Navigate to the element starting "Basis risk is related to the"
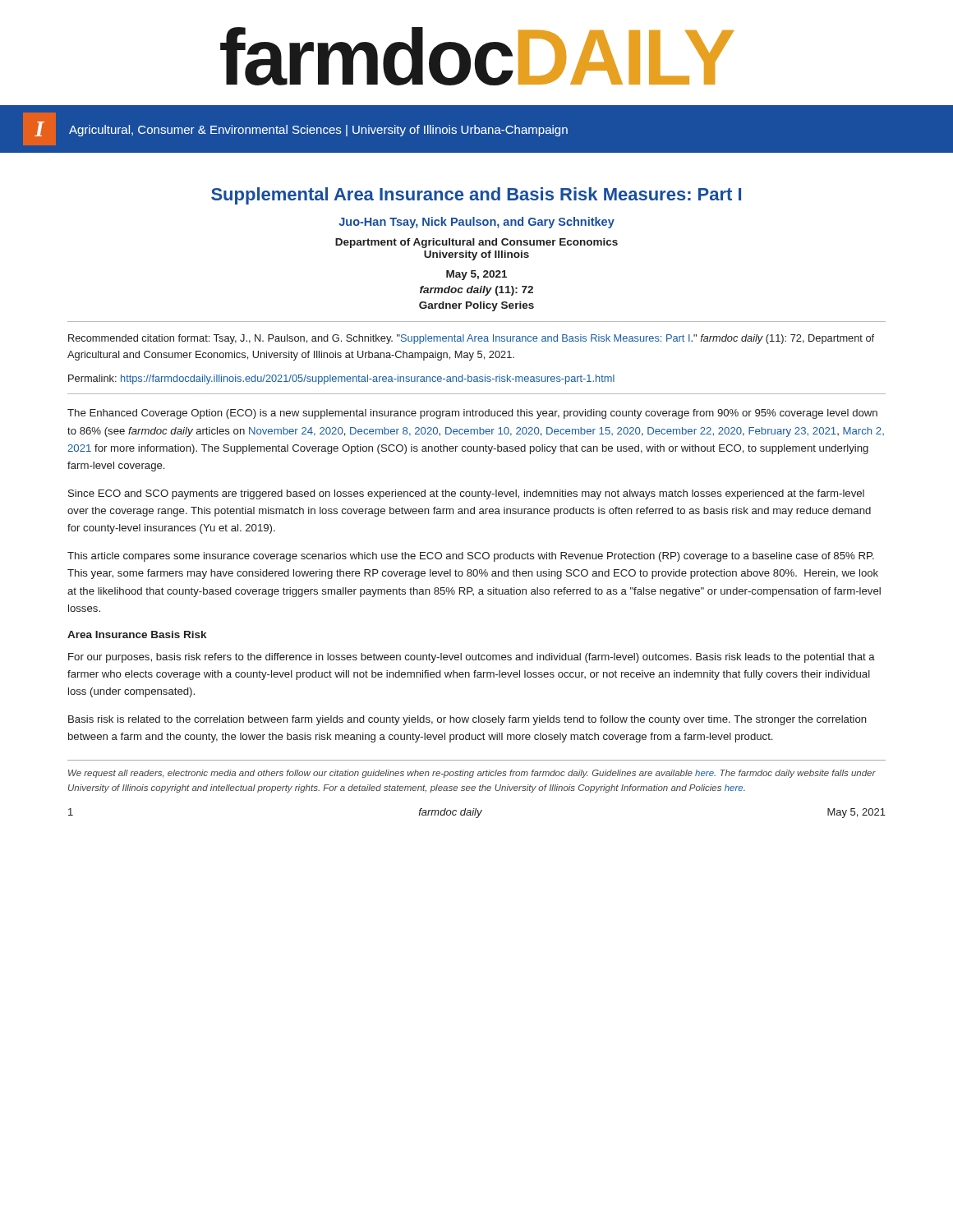Screen dimensions: 1232x953 tap(467, 728)
